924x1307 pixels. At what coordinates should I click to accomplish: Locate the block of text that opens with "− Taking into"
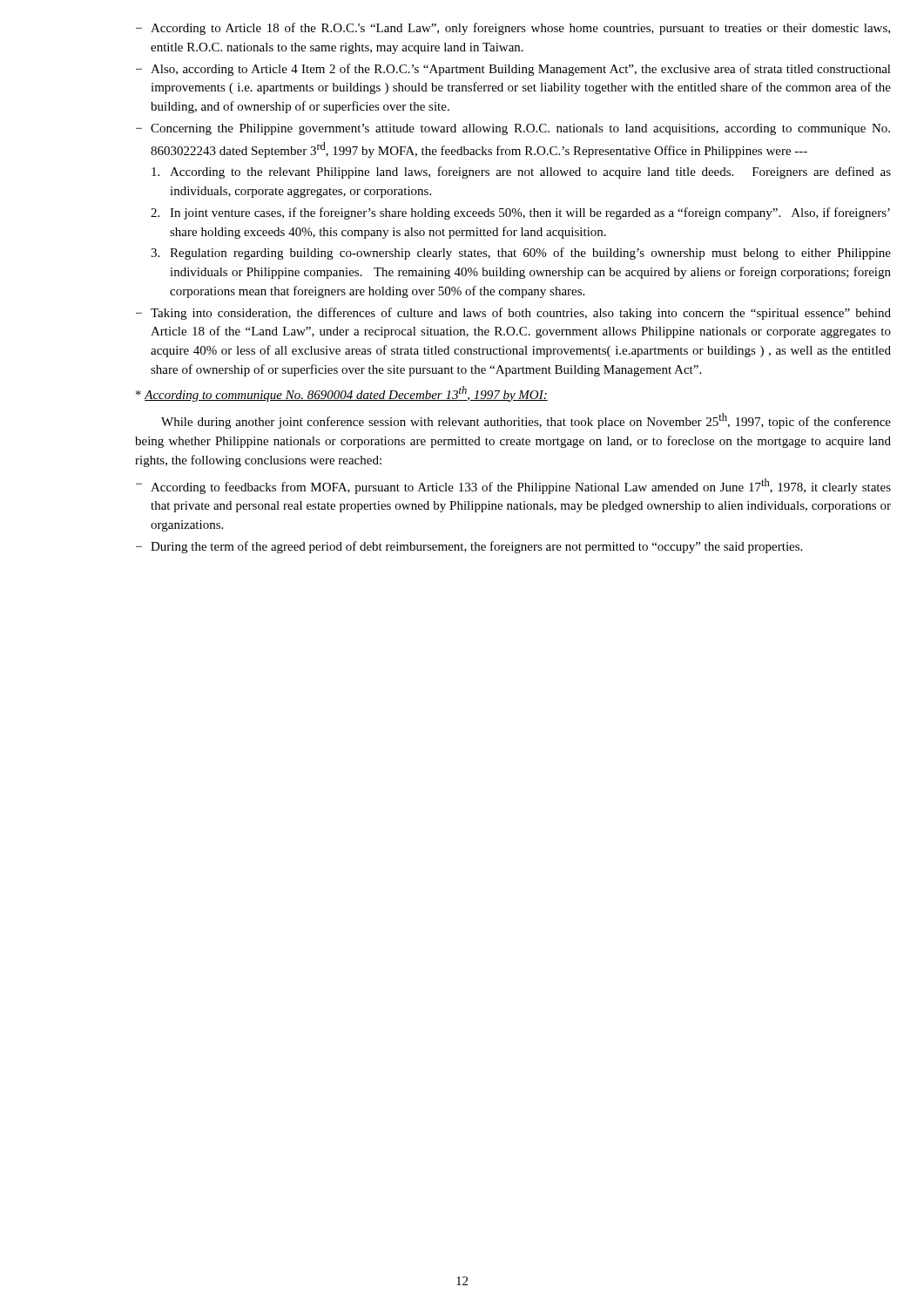coord(513,342)
